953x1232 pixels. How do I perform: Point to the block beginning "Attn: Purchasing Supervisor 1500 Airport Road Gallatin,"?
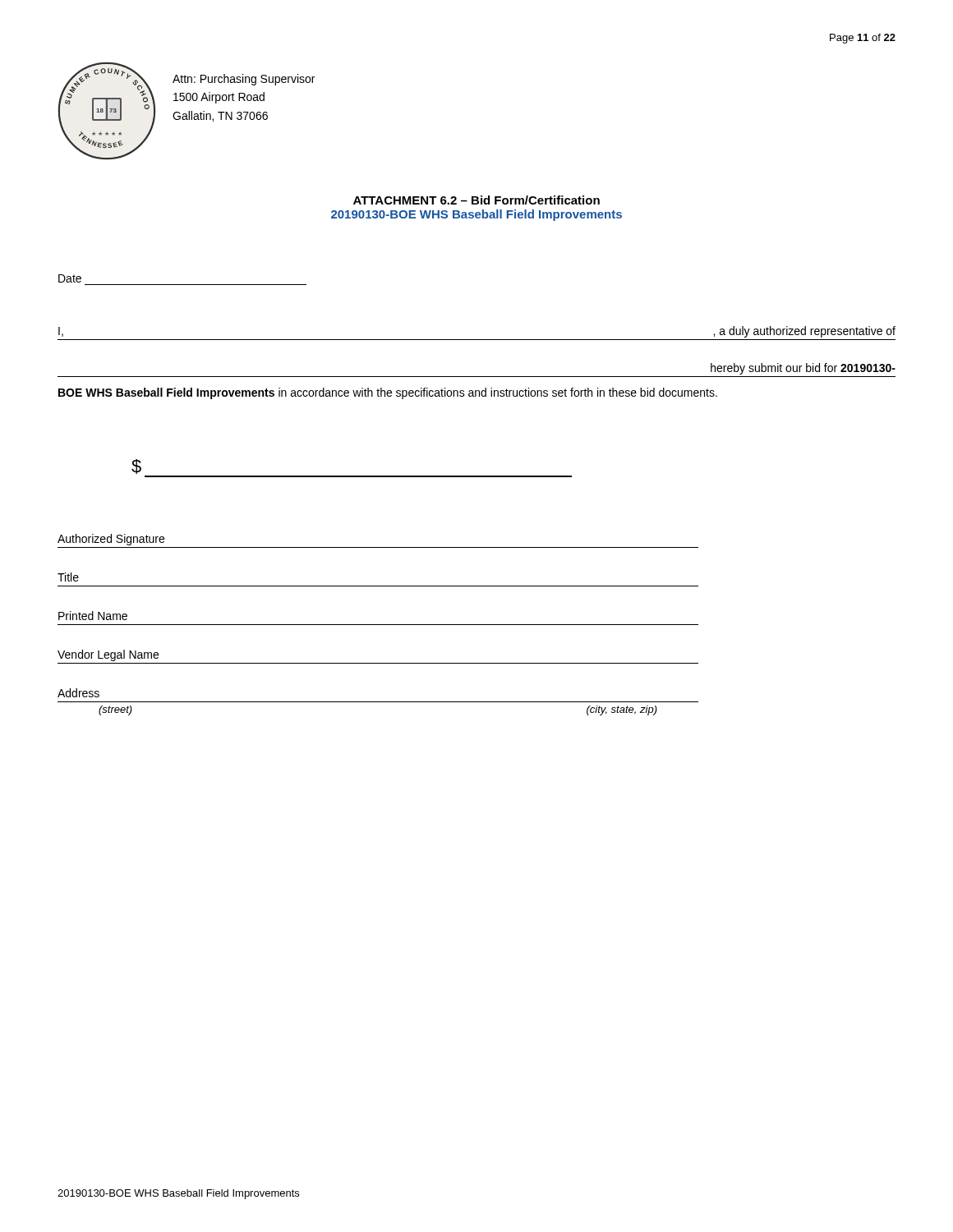pyautogui.click(x=244, y=97)
